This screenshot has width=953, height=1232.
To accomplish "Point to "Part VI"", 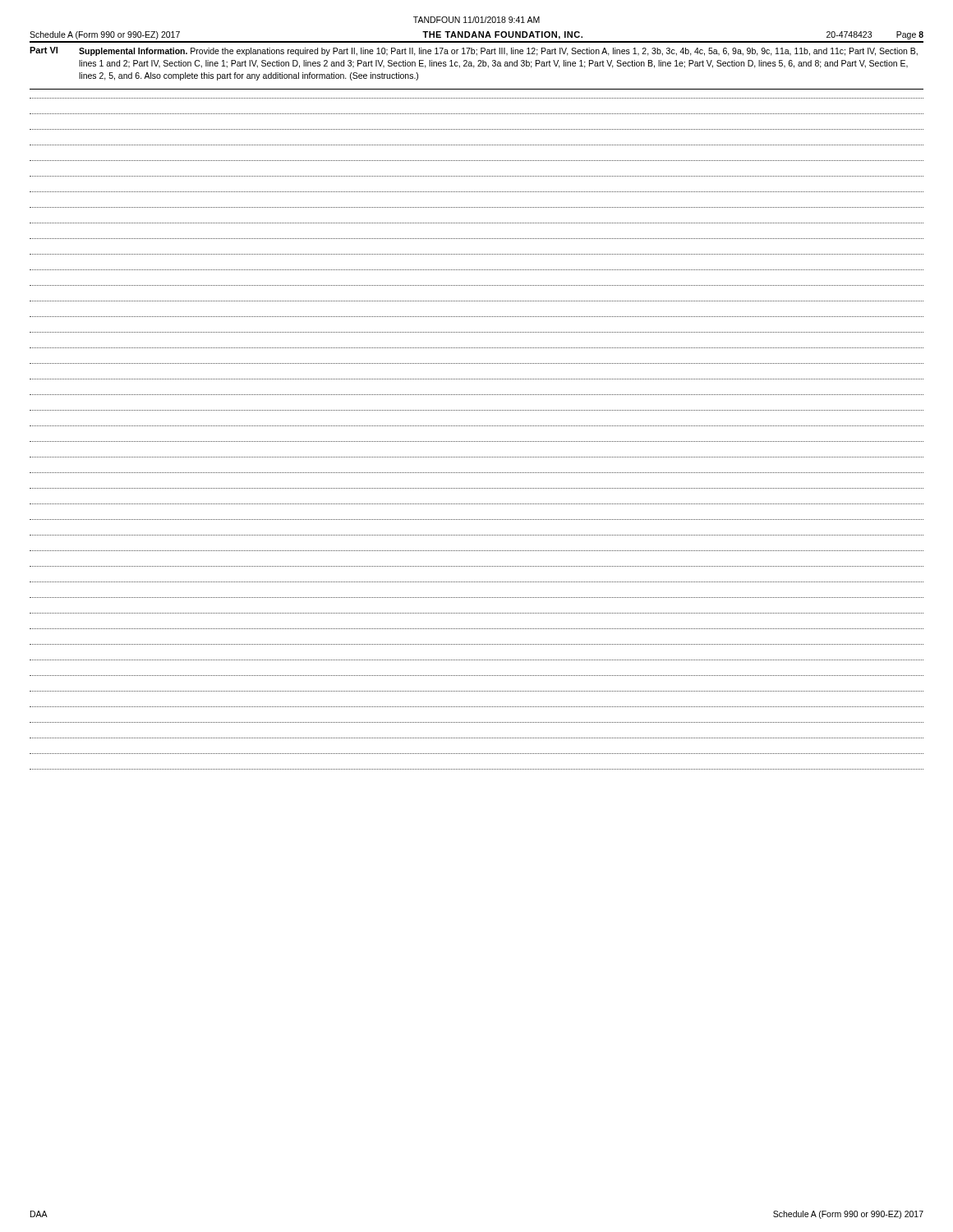I will click(x=44, y=50).
